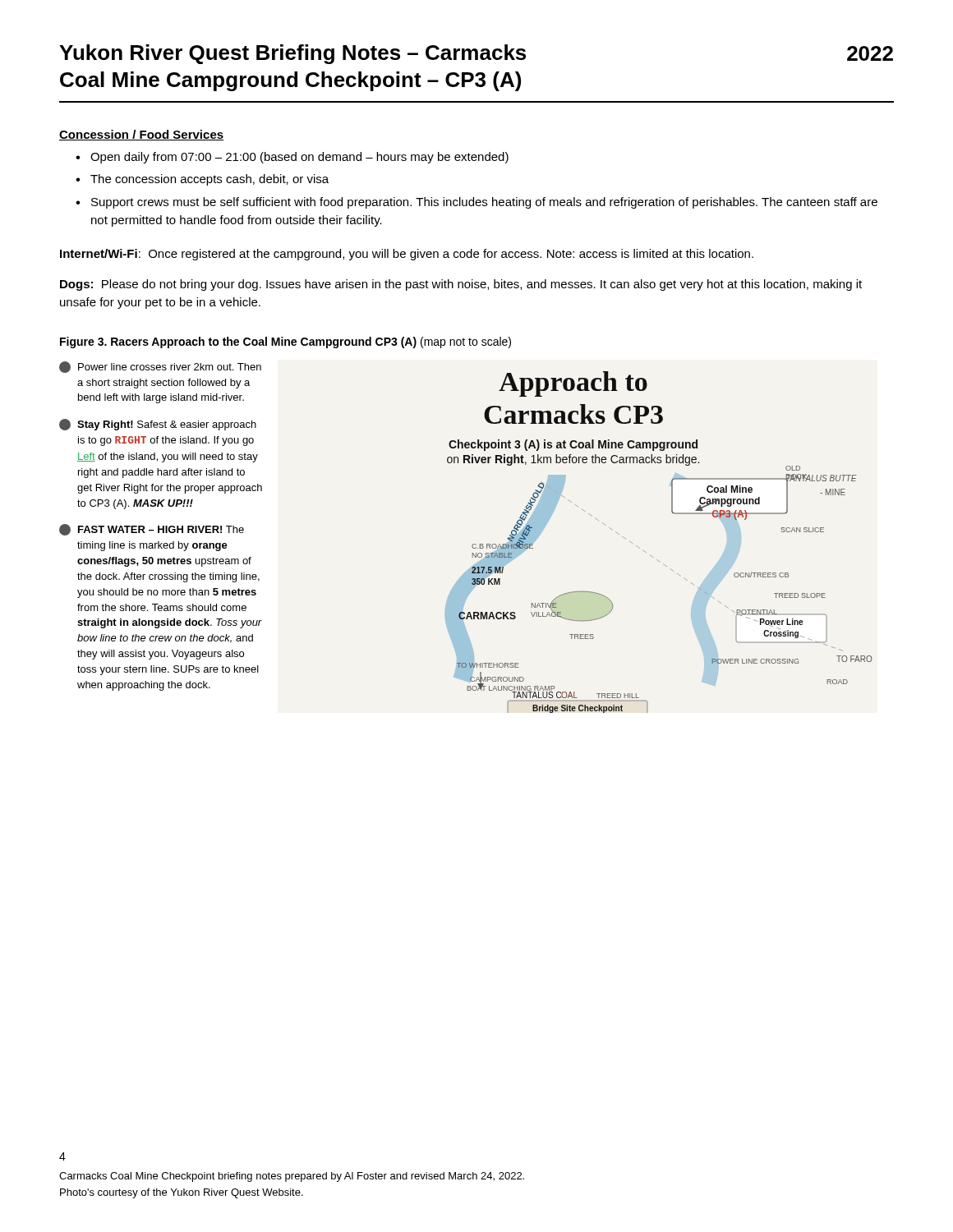Navigate to the text block starting "• The concession accepts cash, debit, or visa"
953x1232 pixels.
click(202, 180)
